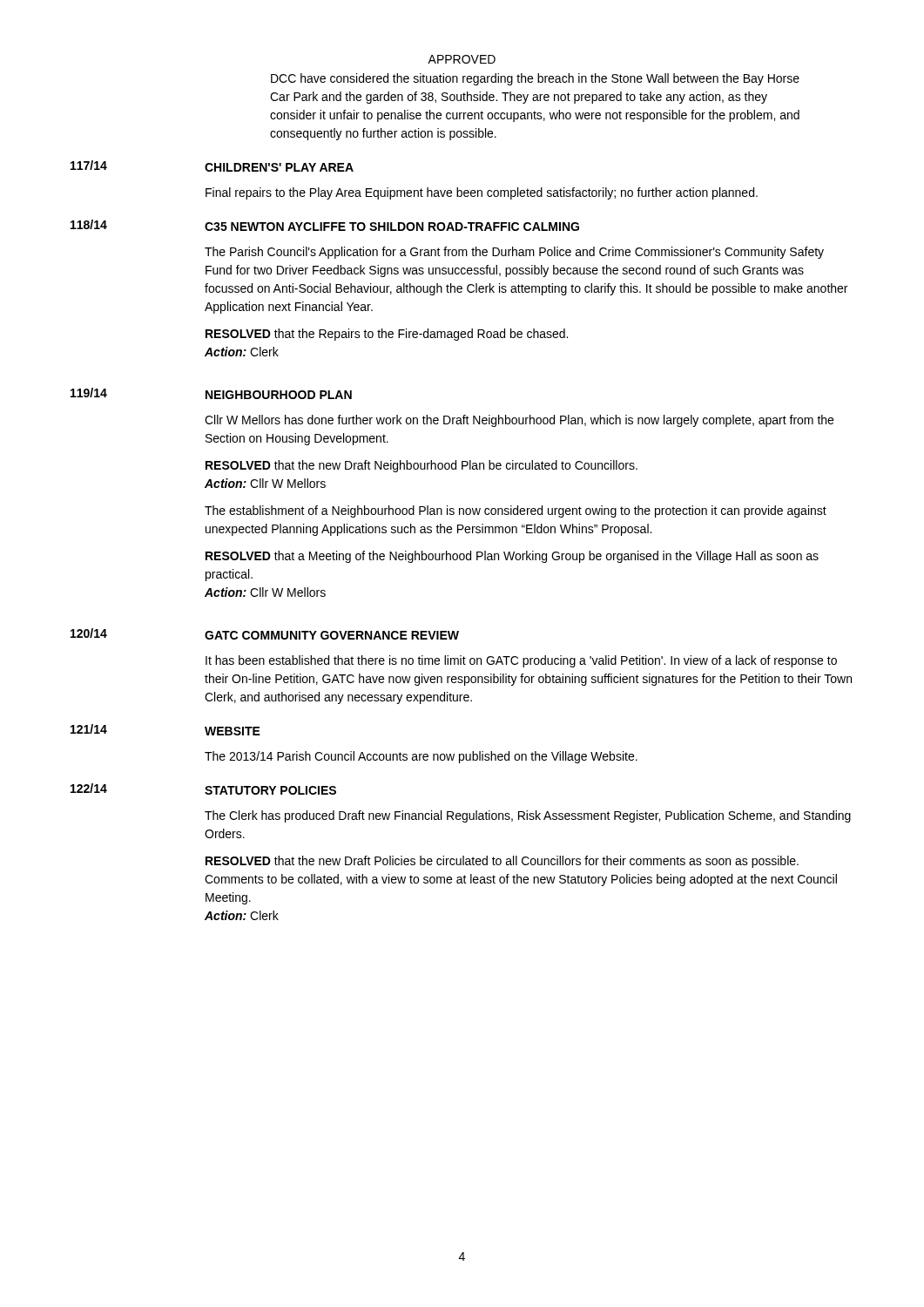Select the text block containing "RESOLVED that the Repairs to the"
This screenshot has height=1307, width=924.
(387, 343)
